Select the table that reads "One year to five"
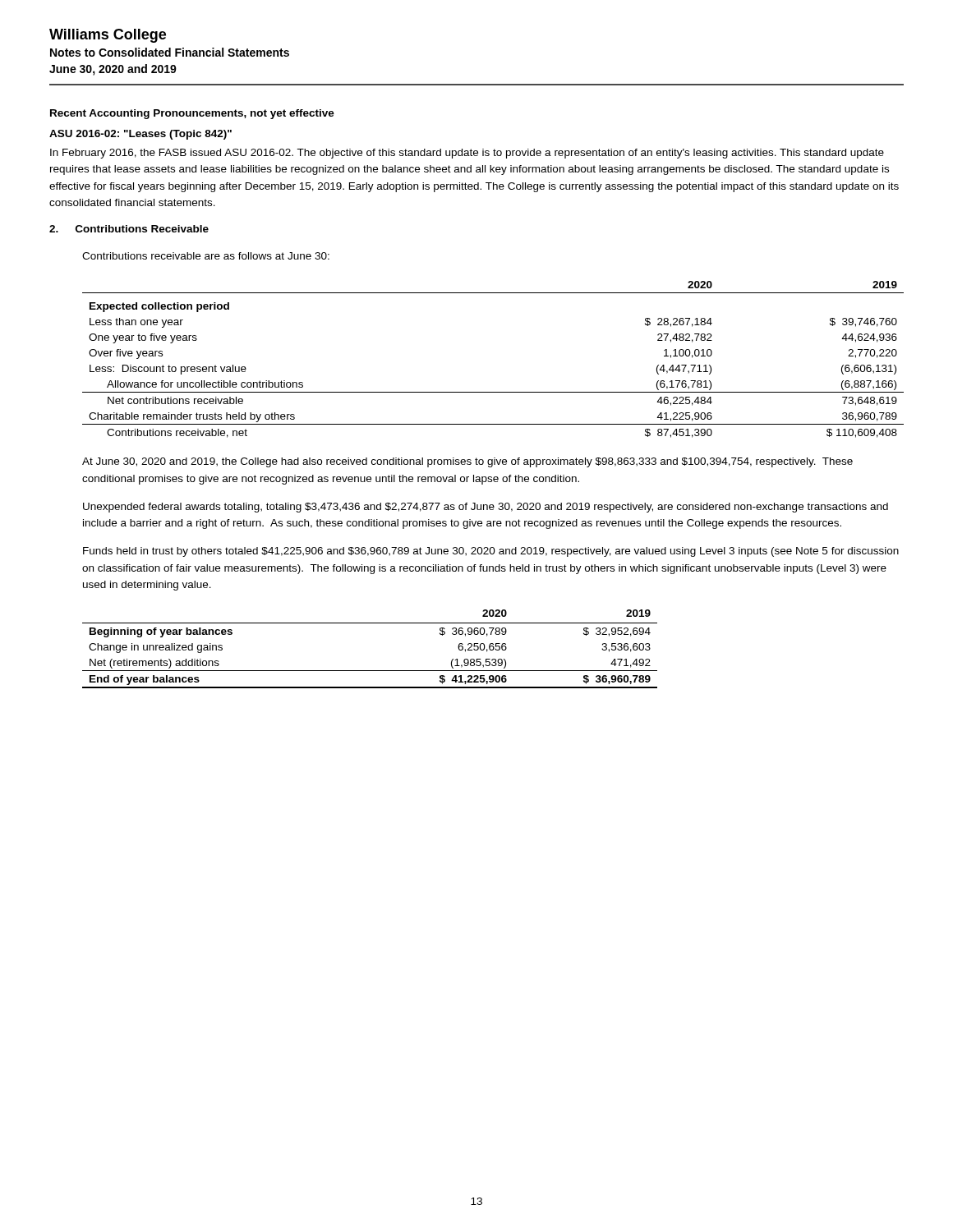 (x=493, y=358)
